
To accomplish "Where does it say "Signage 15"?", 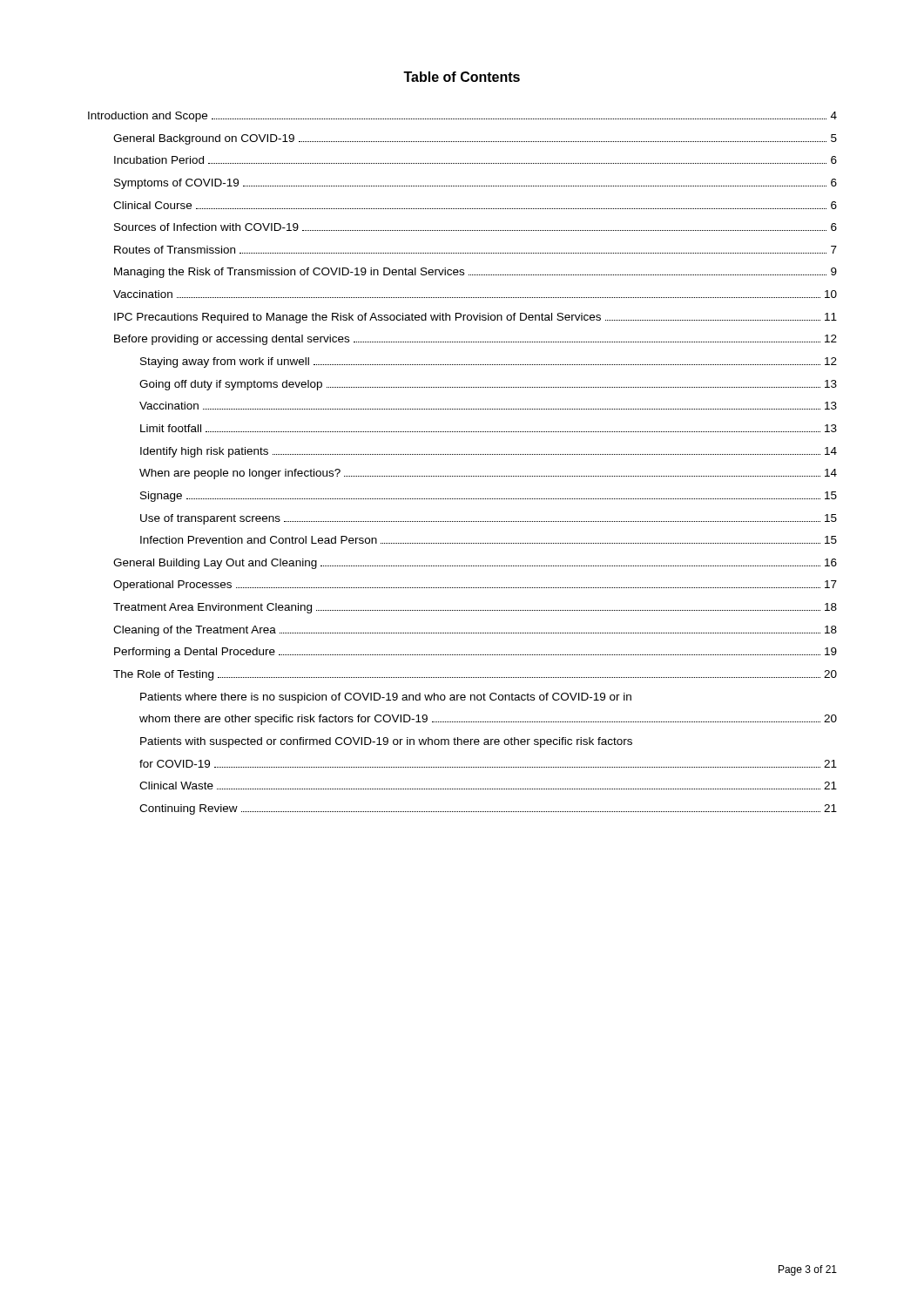I will (488, 496).
